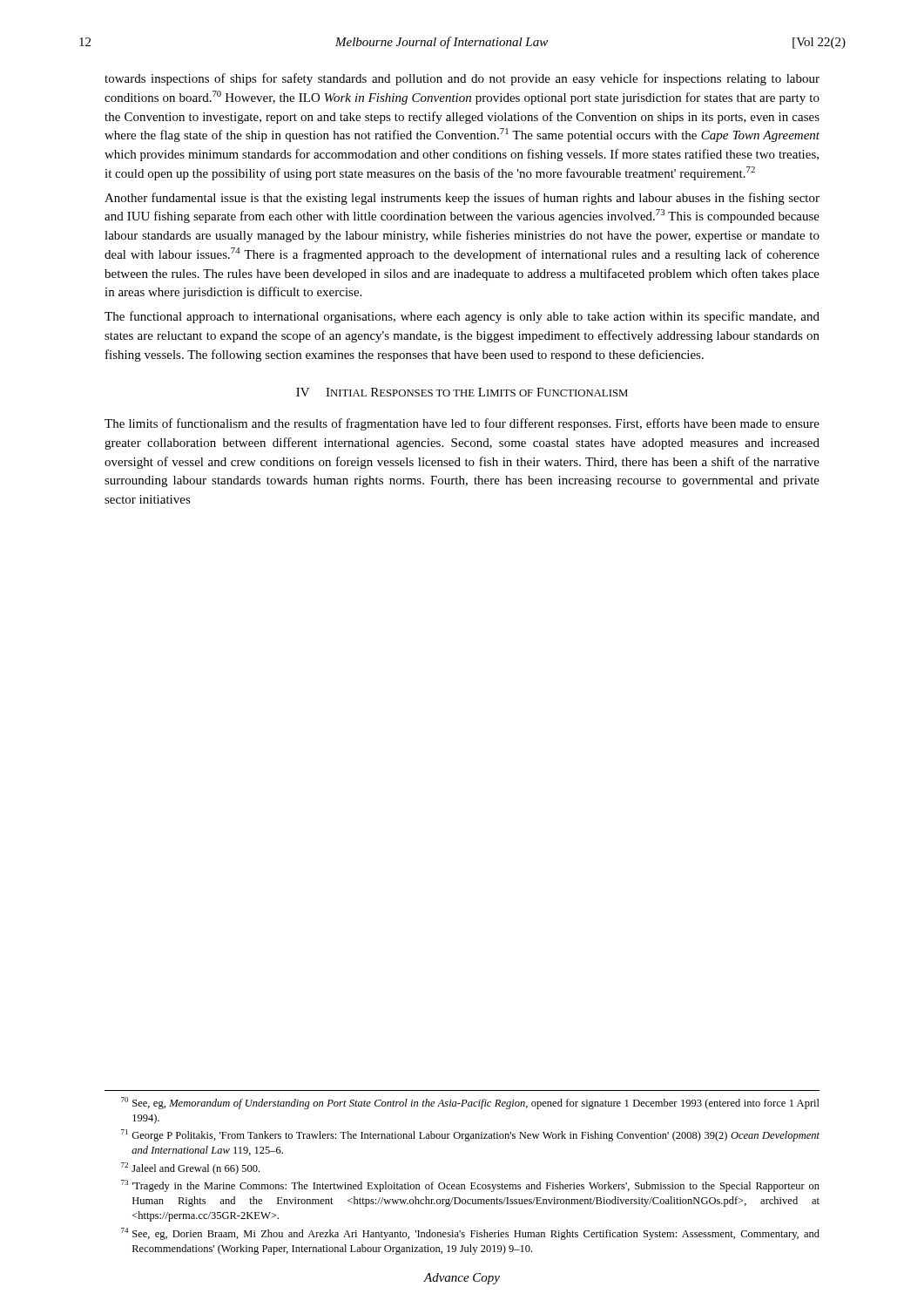The height and width of the screenshot is (1307, 924).
Task: Select the footnote that reads "72 Jaleel and Grewal (n 66)"
Action: coord(190,1168)
